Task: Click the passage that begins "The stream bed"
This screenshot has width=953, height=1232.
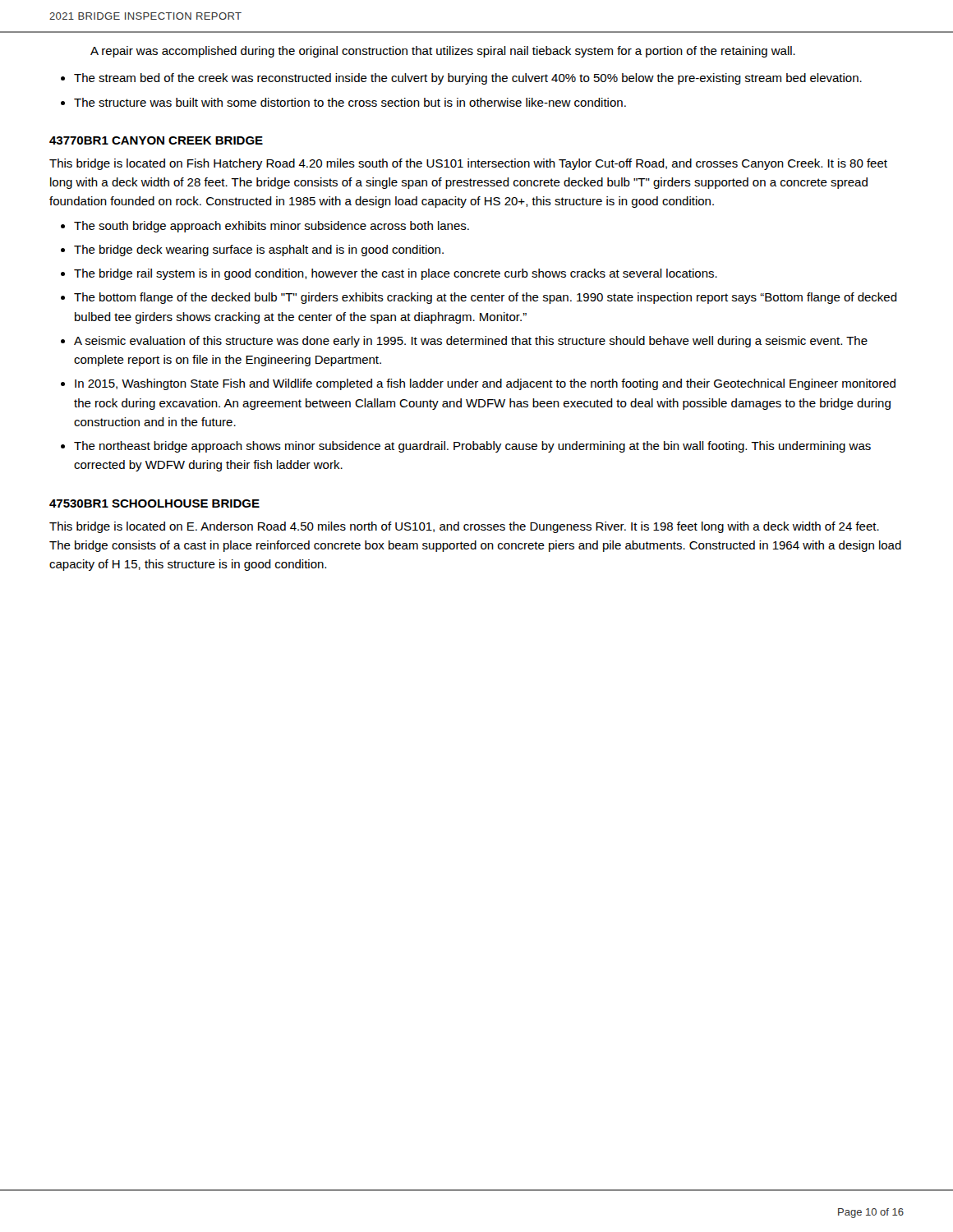Action: (x=468, y=78)
